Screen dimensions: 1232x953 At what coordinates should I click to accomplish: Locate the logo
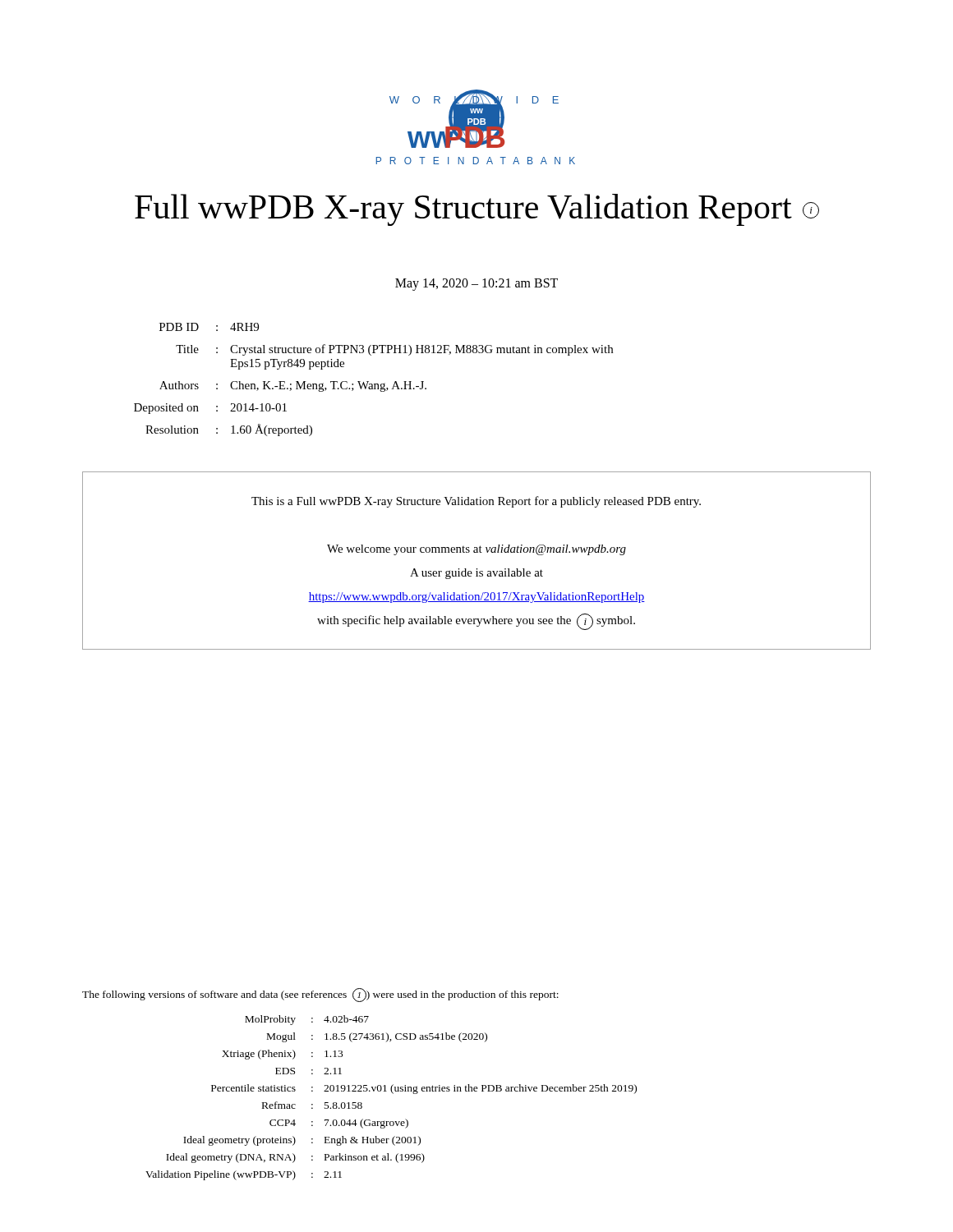476,127
